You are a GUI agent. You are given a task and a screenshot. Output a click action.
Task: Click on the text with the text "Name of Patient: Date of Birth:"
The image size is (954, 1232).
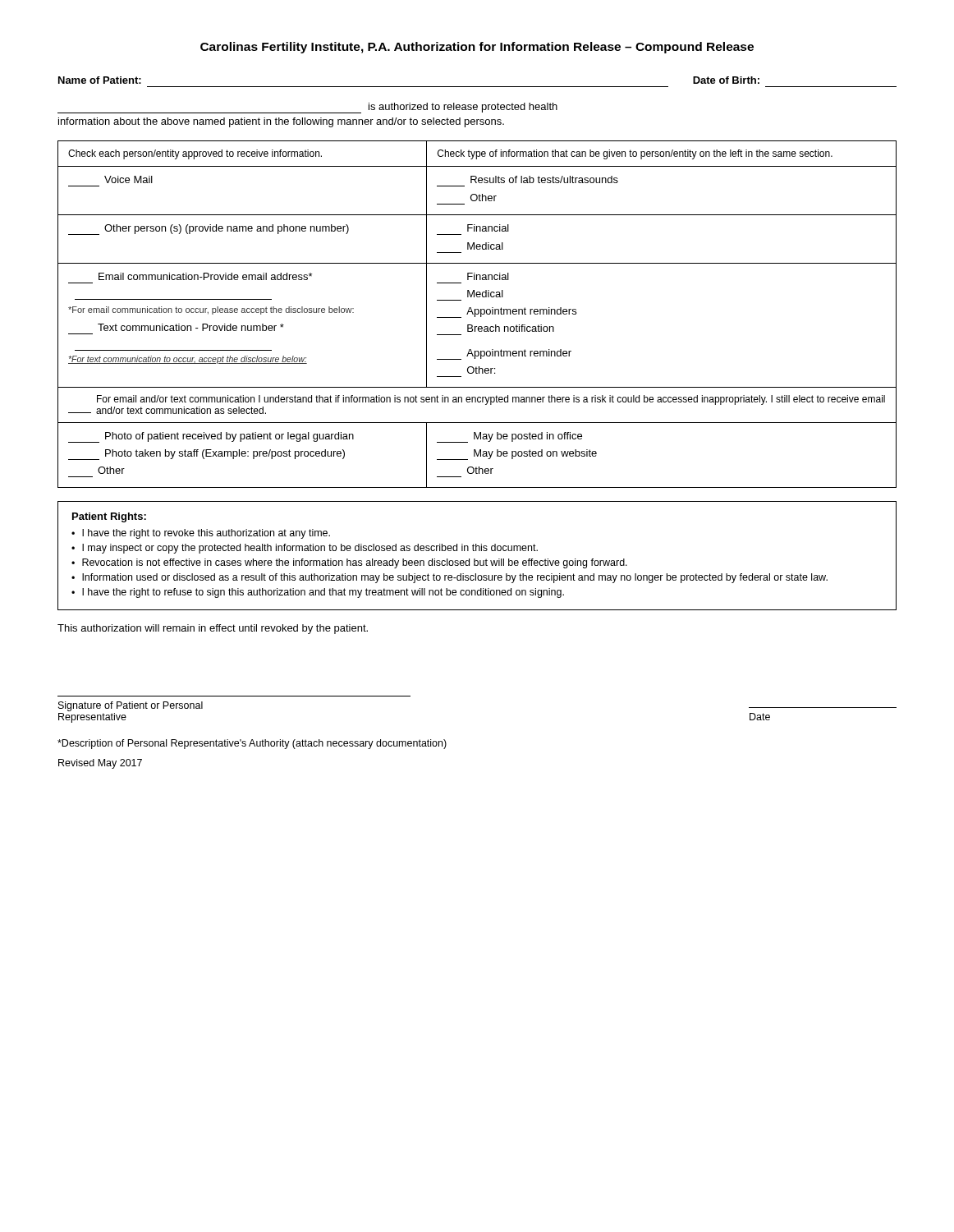[x=477, y=81]
